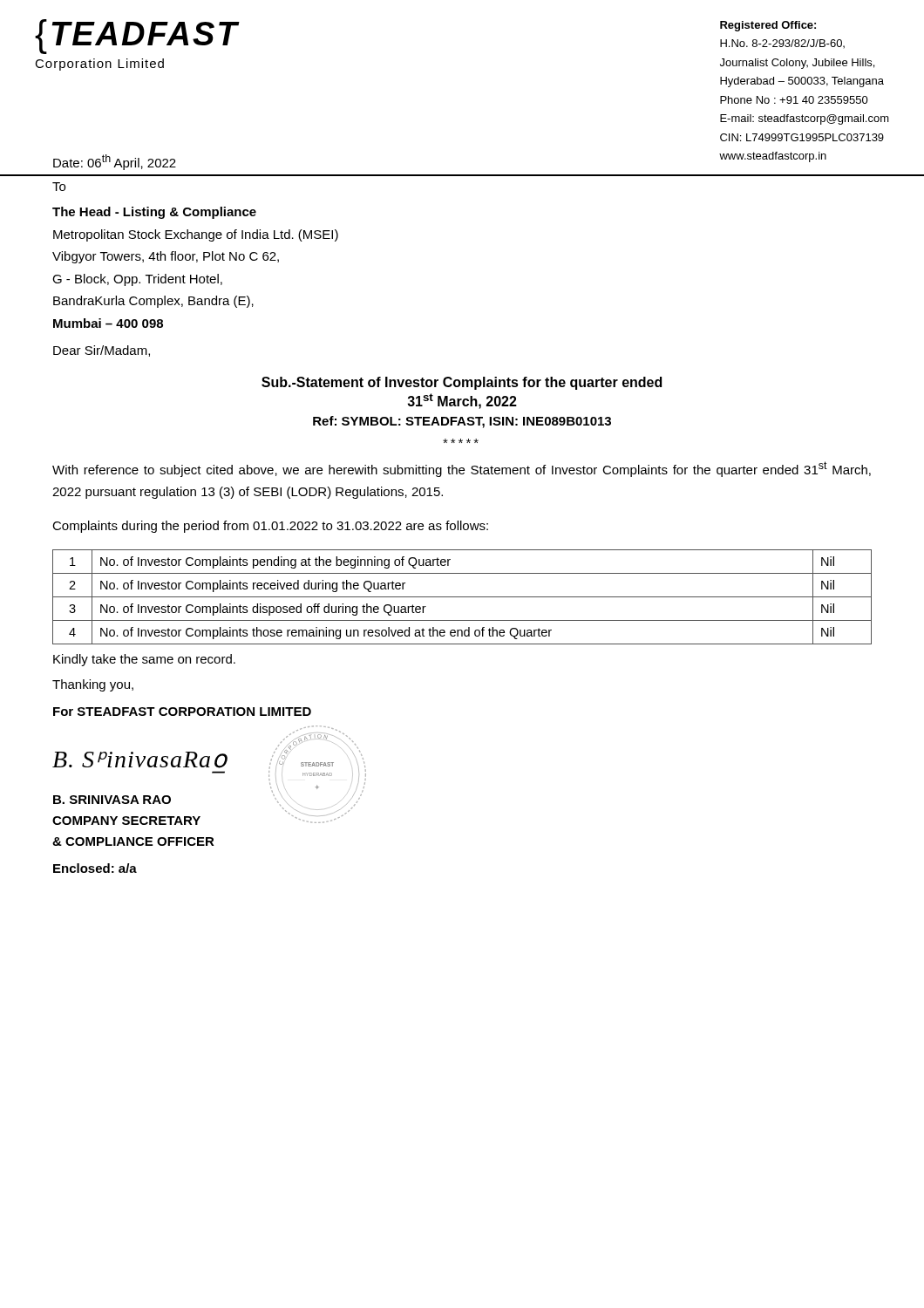Locate the block of text that opens with "The Head - Listing"
Screen dimensions: 1308x924
[x=195, y=267]
